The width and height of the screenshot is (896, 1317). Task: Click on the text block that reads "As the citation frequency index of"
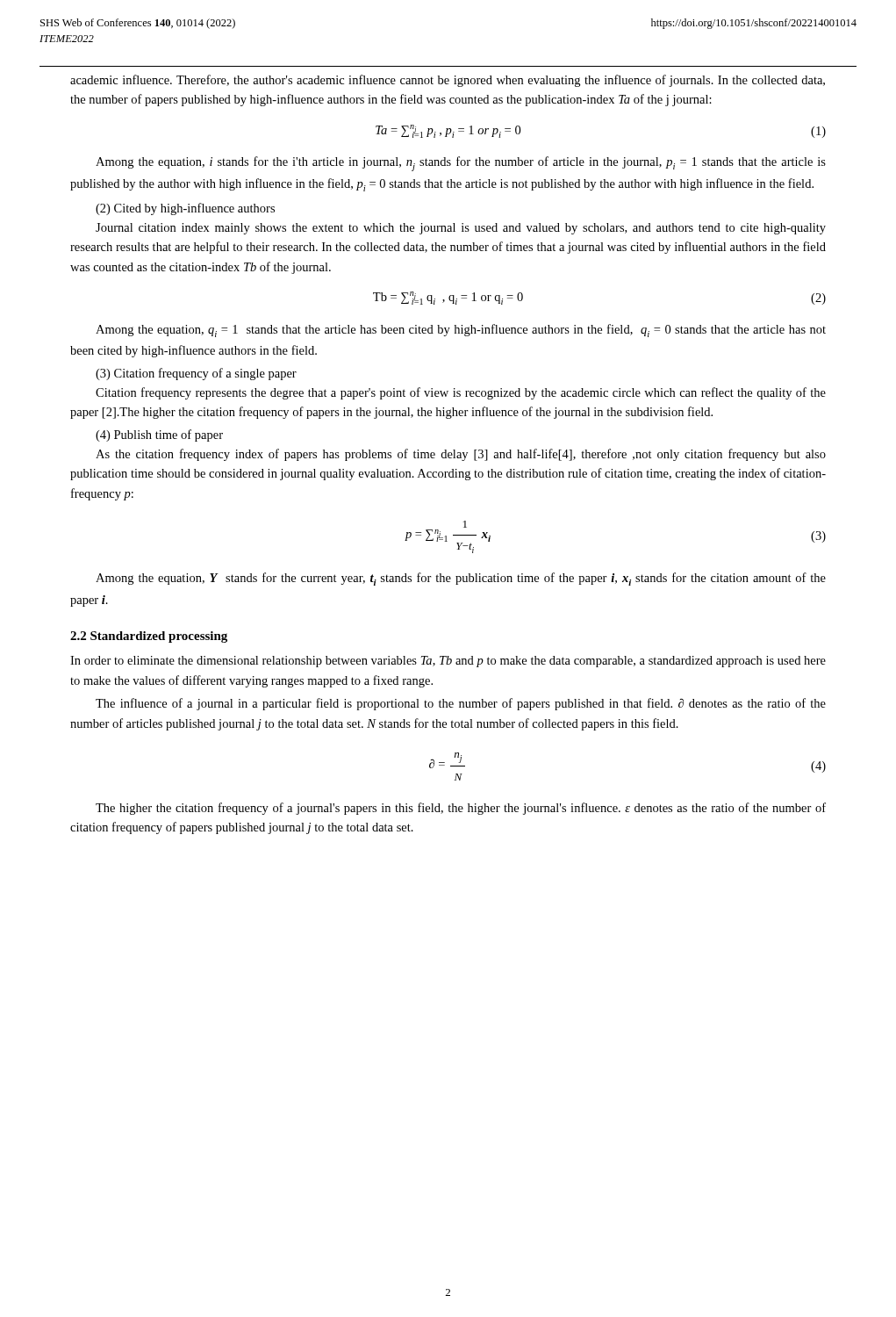[448, 474]
